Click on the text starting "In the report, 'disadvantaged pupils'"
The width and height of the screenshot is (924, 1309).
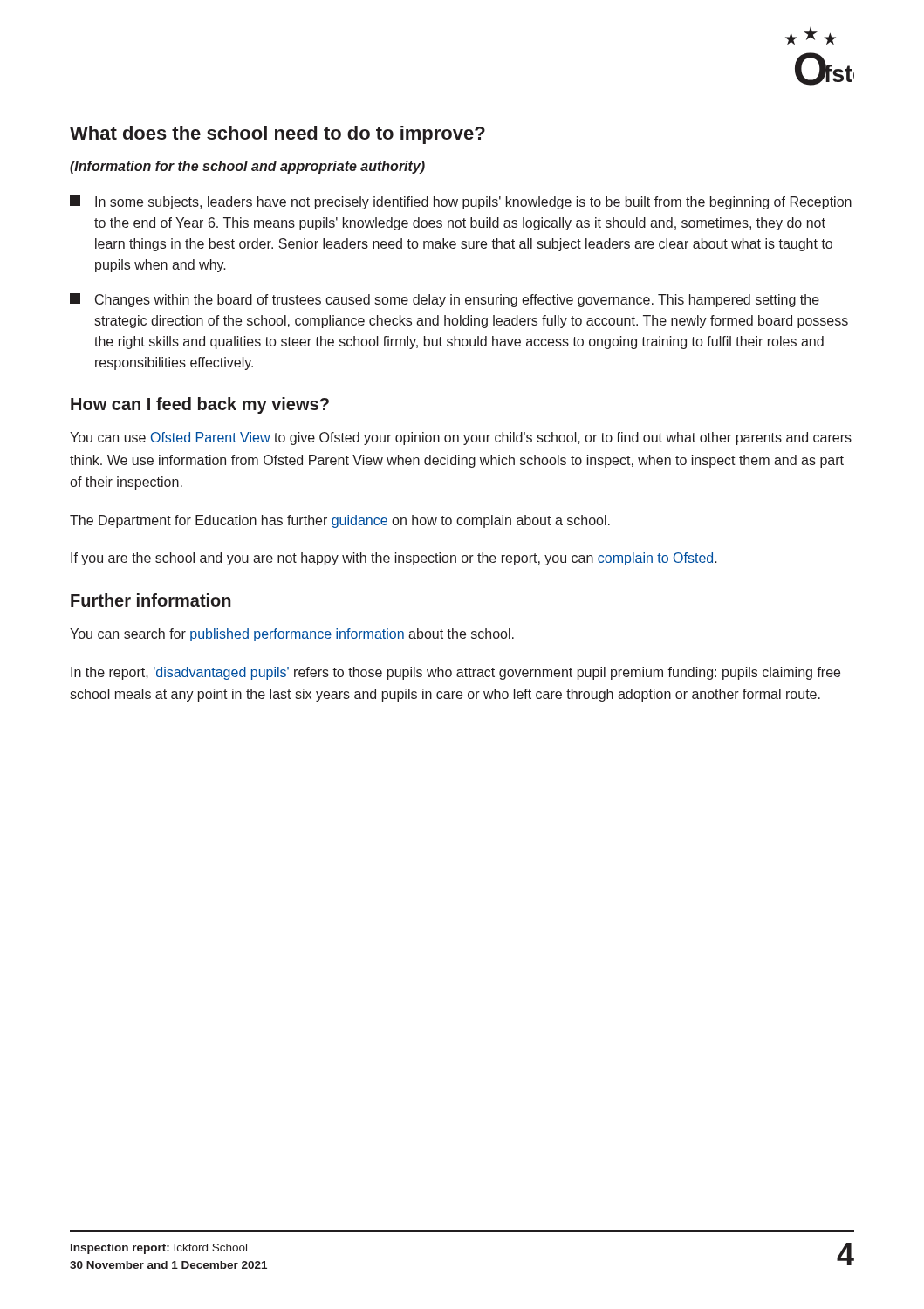tap(455, 683)
